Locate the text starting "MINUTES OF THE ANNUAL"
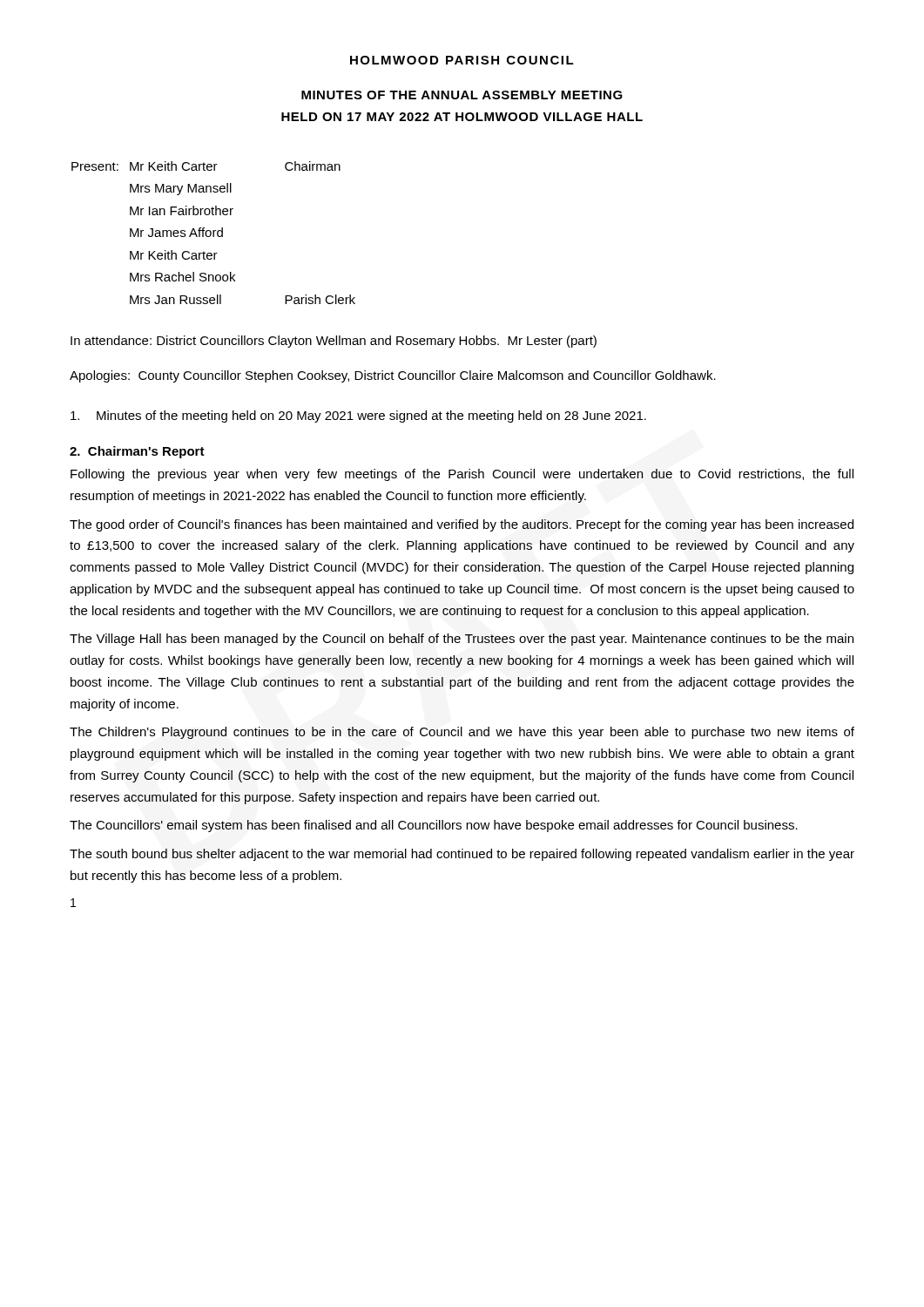 click(x=462, y=105)
